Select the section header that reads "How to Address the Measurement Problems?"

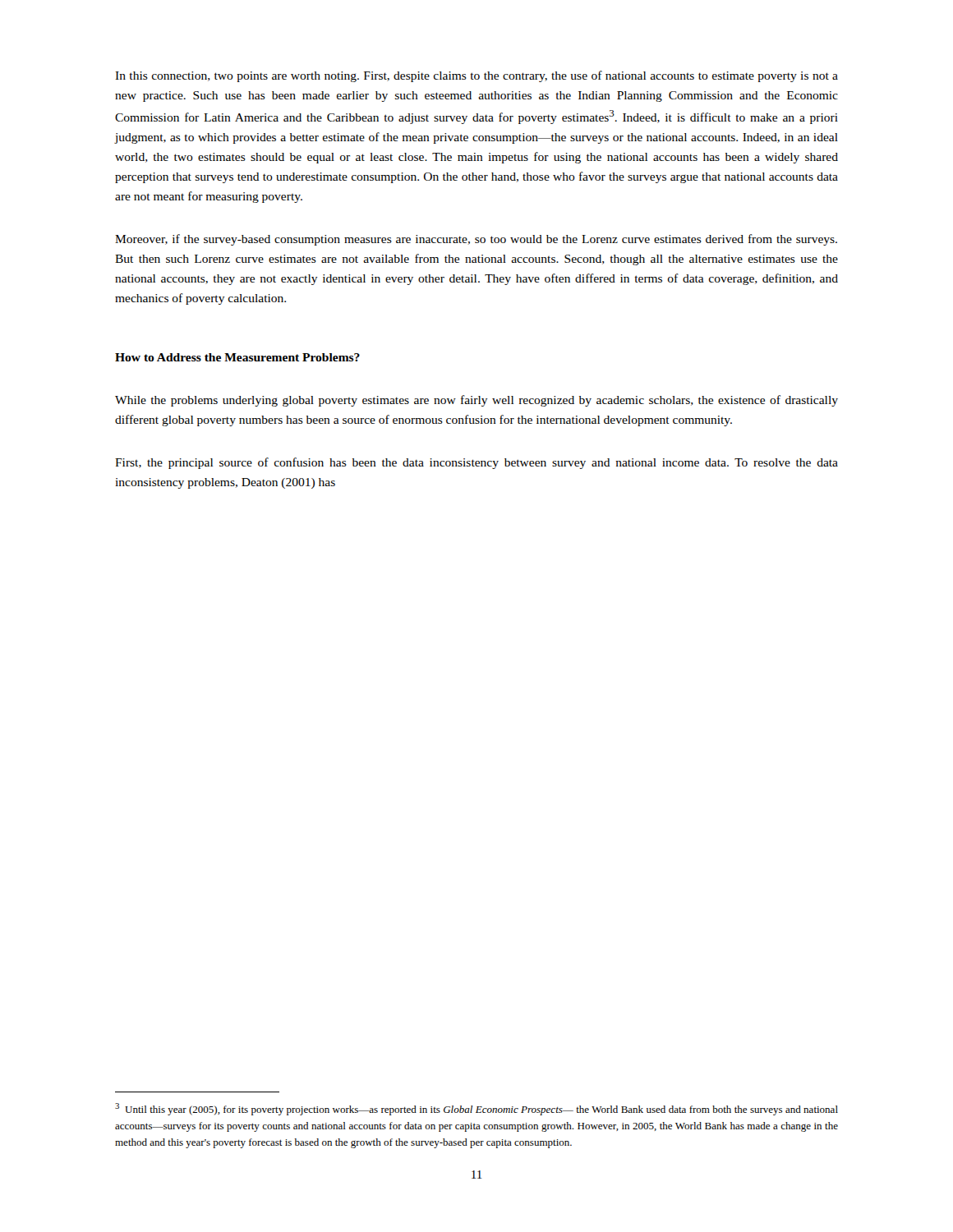tap(238, 357)
